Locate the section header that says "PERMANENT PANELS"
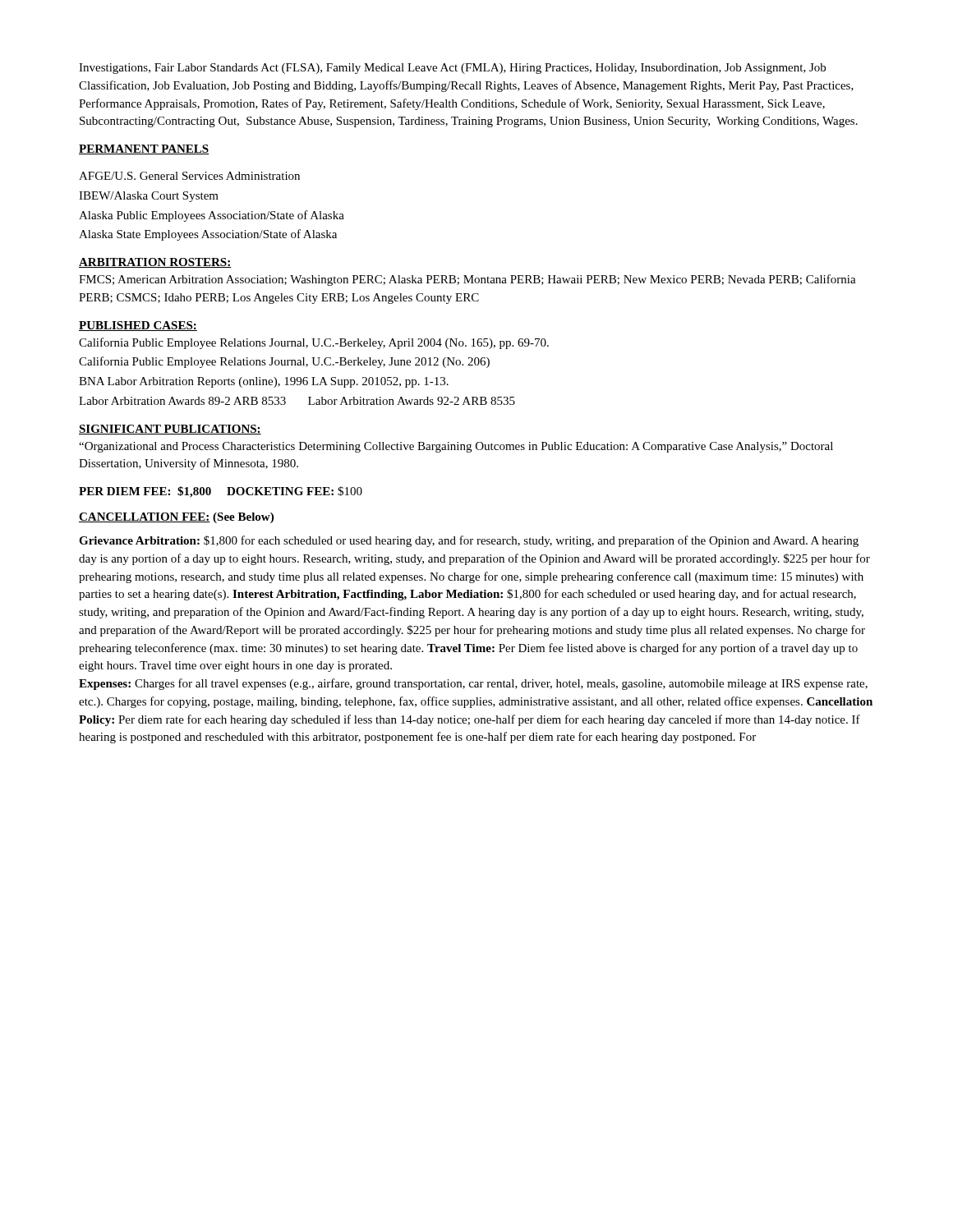Viewport: 953px width, 1232px height. (144, 149)
